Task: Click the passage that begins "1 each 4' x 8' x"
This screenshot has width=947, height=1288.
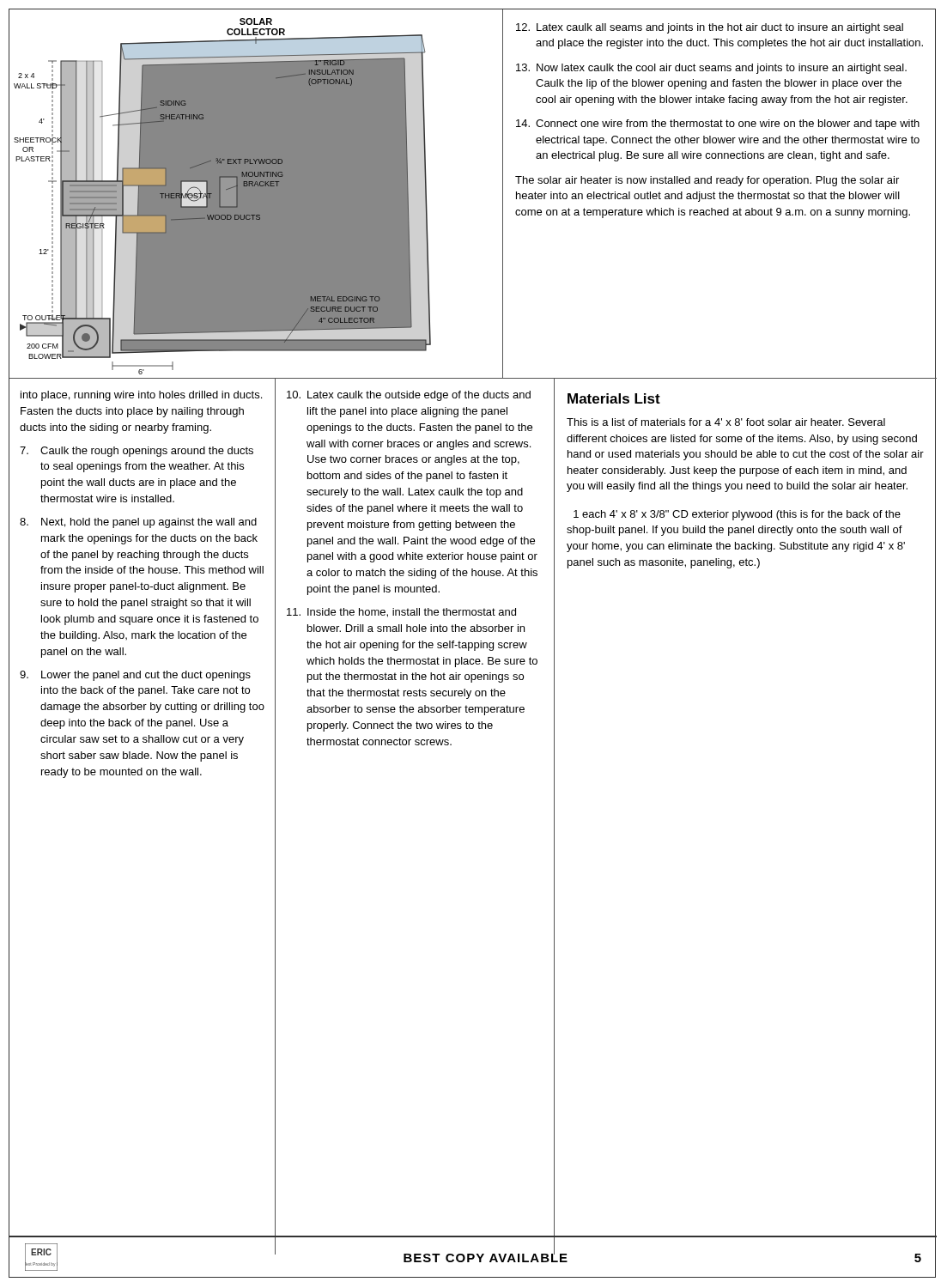Action: click(x=736, y=538)
